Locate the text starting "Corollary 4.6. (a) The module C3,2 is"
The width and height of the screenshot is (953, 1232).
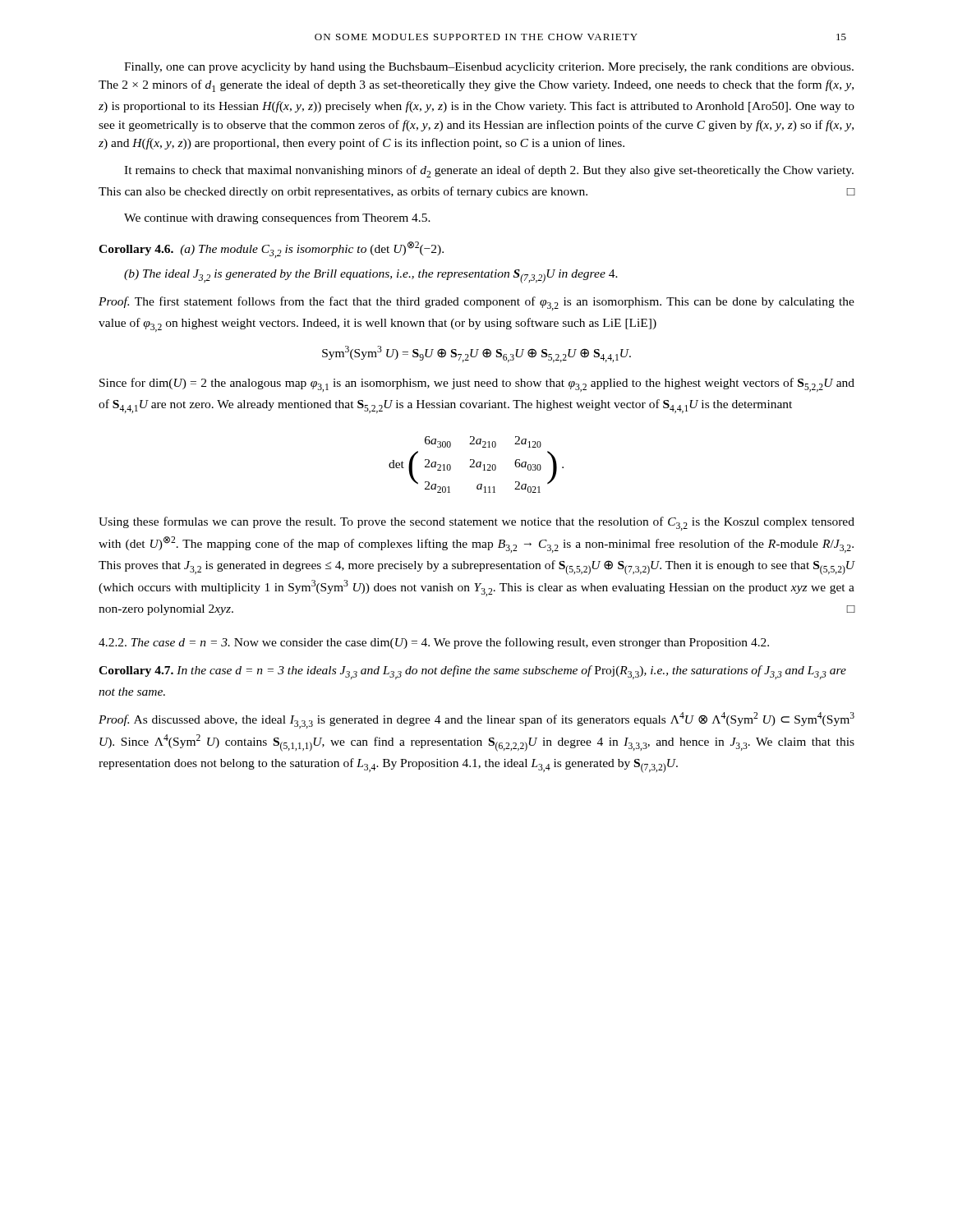pyautogui.click(x=272, y=249)
